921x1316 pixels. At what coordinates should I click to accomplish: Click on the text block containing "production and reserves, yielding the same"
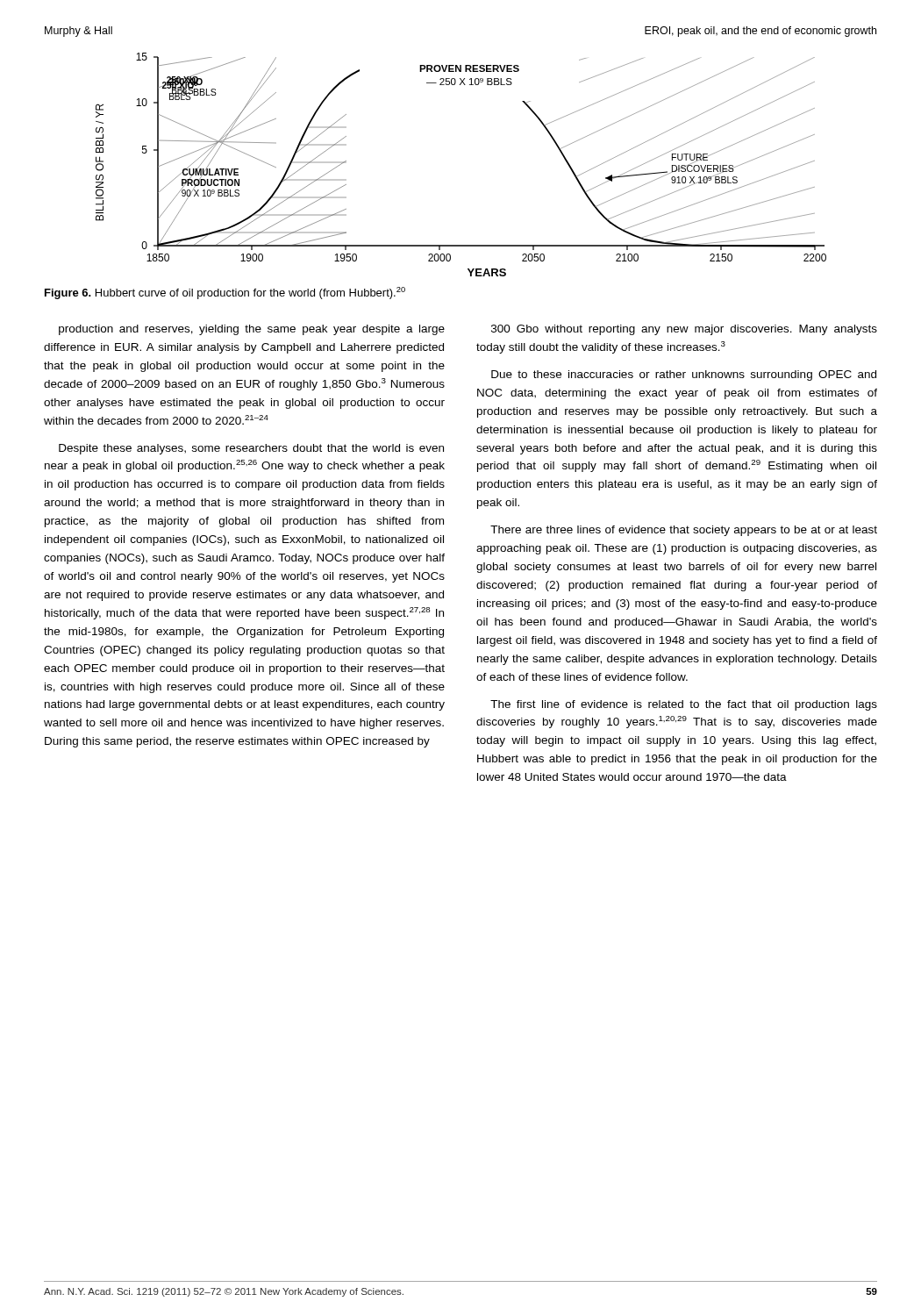coord(244,375)
